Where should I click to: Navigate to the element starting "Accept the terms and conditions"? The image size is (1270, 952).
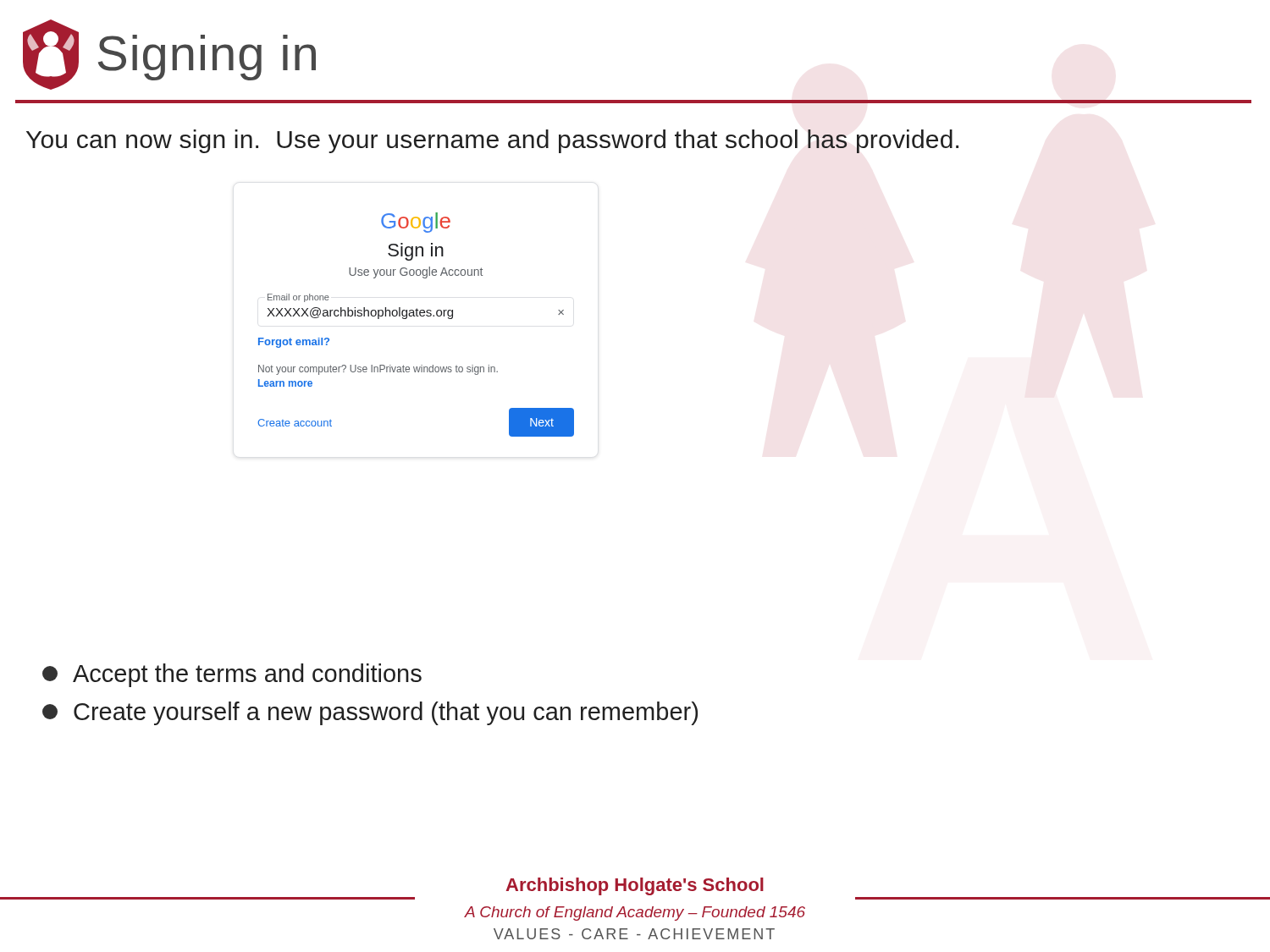pyautogui.click(x=232, y=674)
